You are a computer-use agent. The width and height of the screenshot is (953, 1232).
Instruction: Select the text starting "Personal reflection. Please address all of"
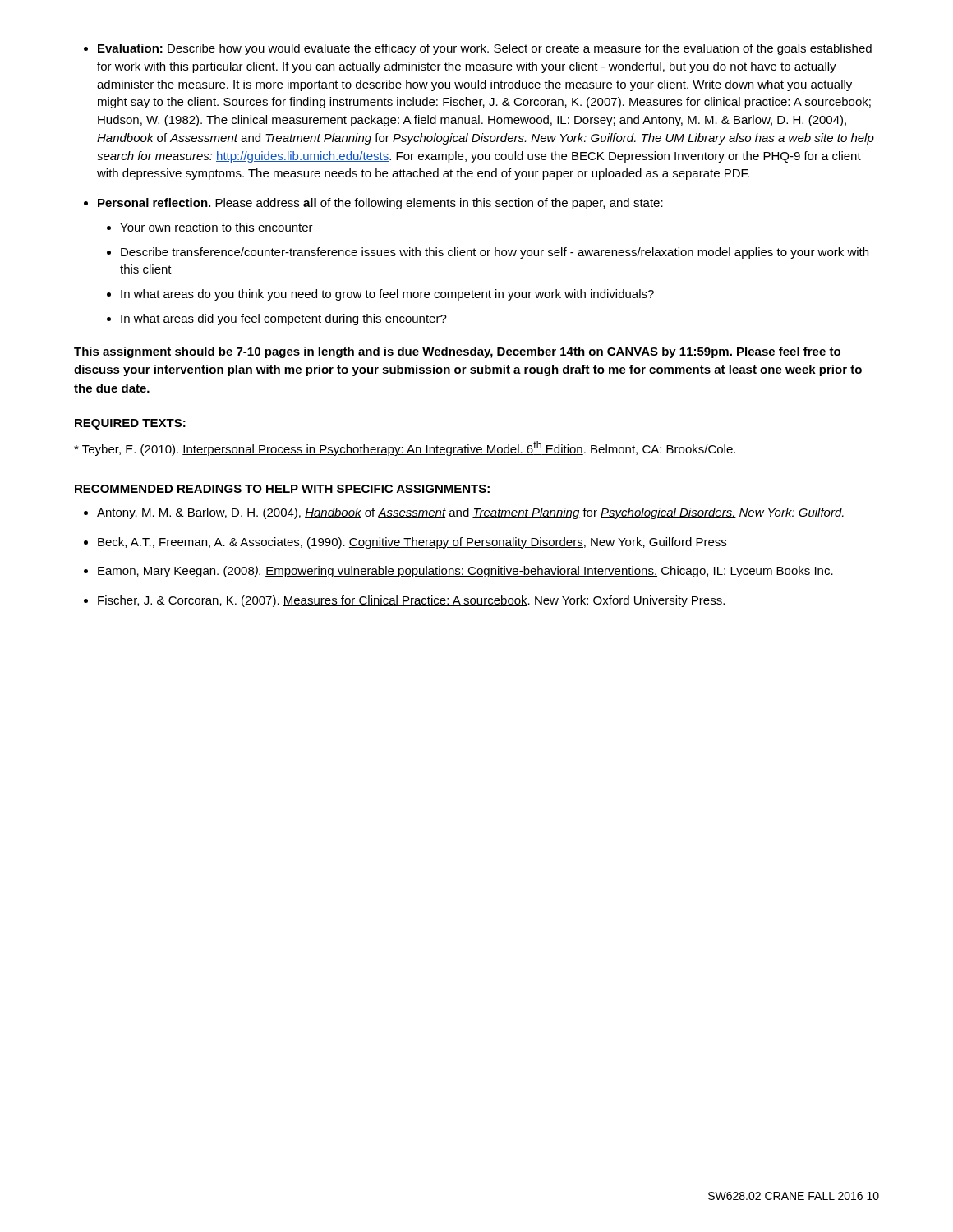click(x=488, y=261)
